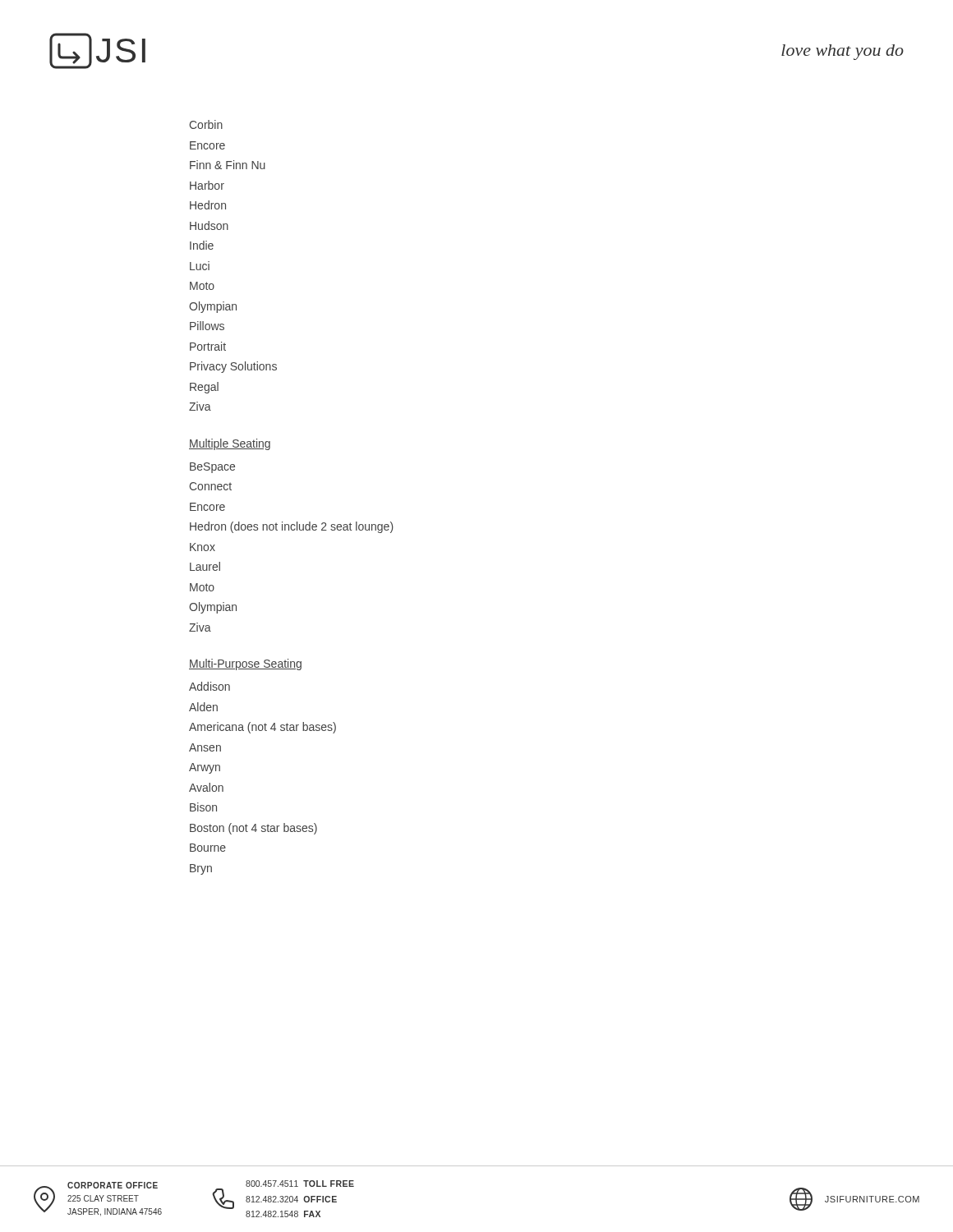Select the element starting "Multi-Purpose Seating"

coord(245,664)
